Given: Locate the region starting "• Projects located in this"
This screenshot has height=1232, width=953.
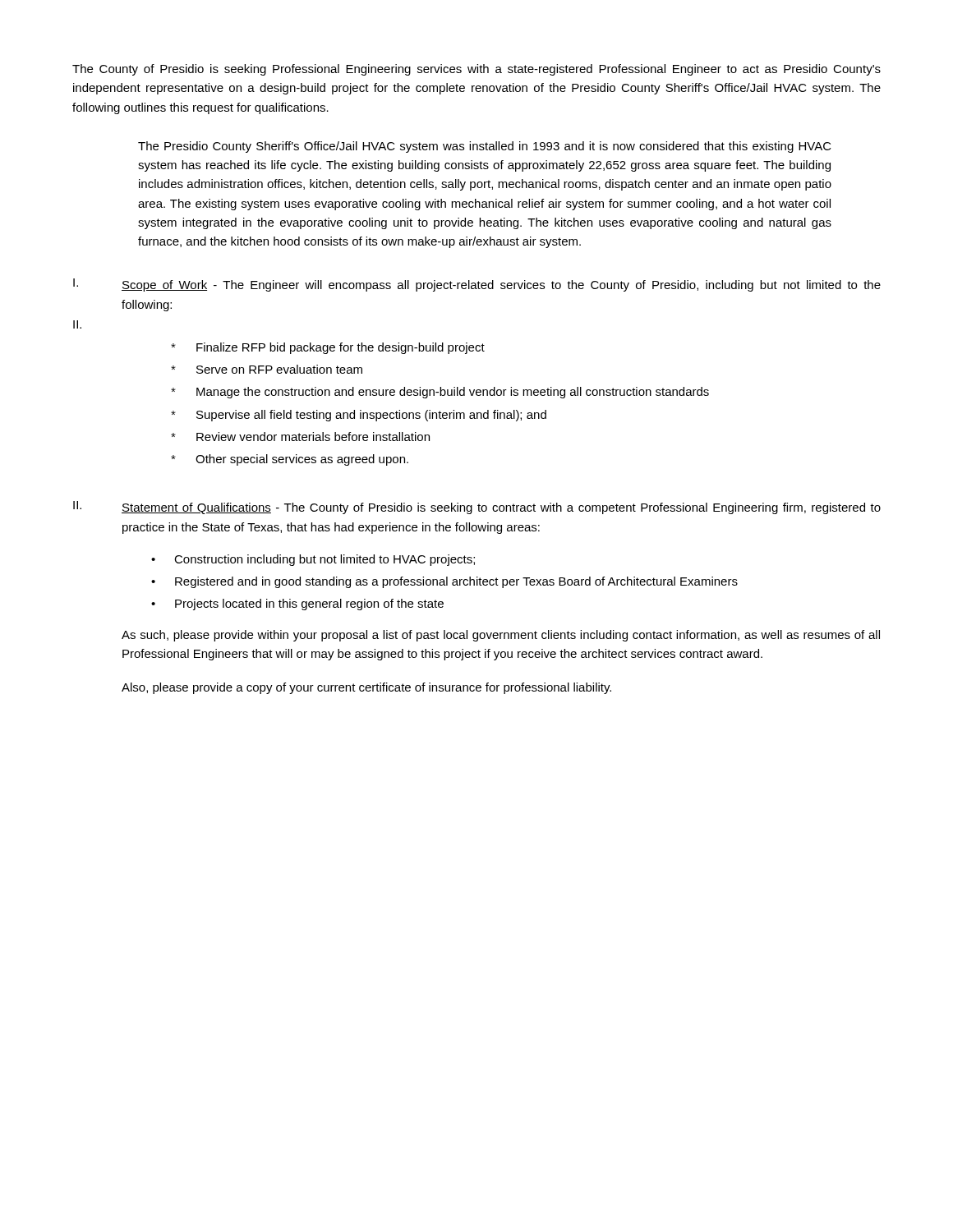Looking at the screenshot, I should (297, 605).
